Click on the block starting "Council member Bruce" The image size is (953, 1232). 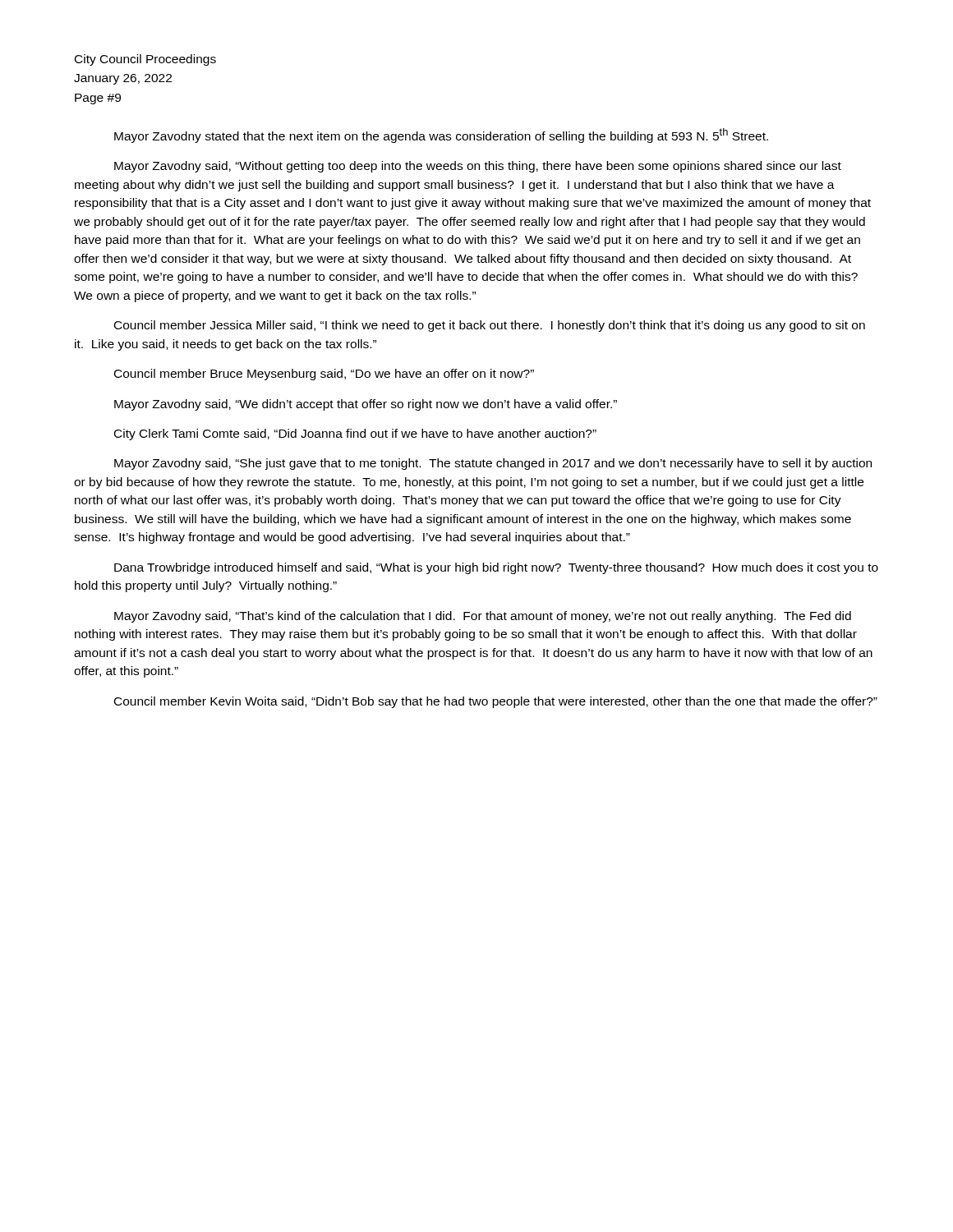coord(324,373)
